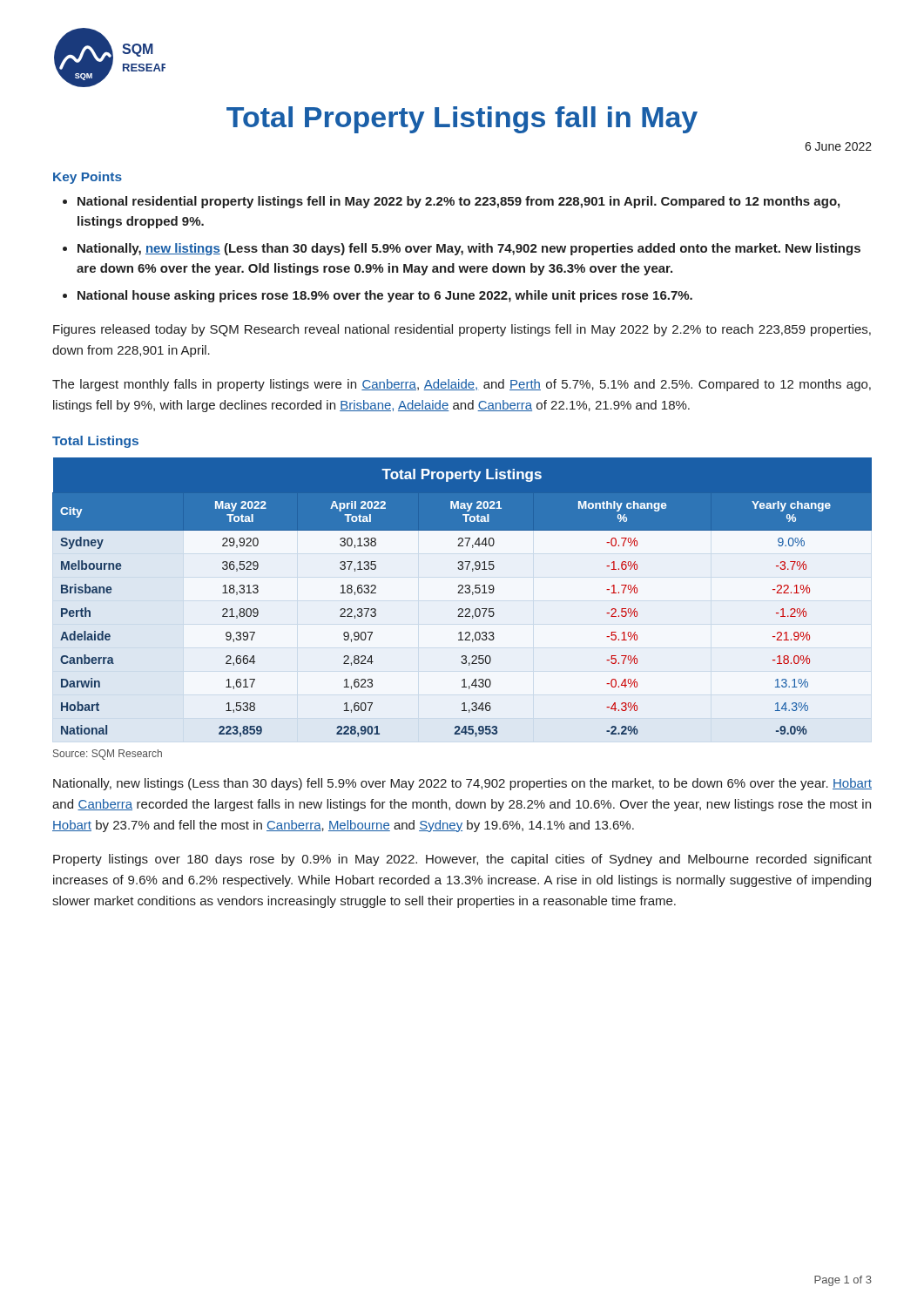Locate the section header containing "Key Points"
This screenshot has width=924, height=1307.
click(87, 176)
